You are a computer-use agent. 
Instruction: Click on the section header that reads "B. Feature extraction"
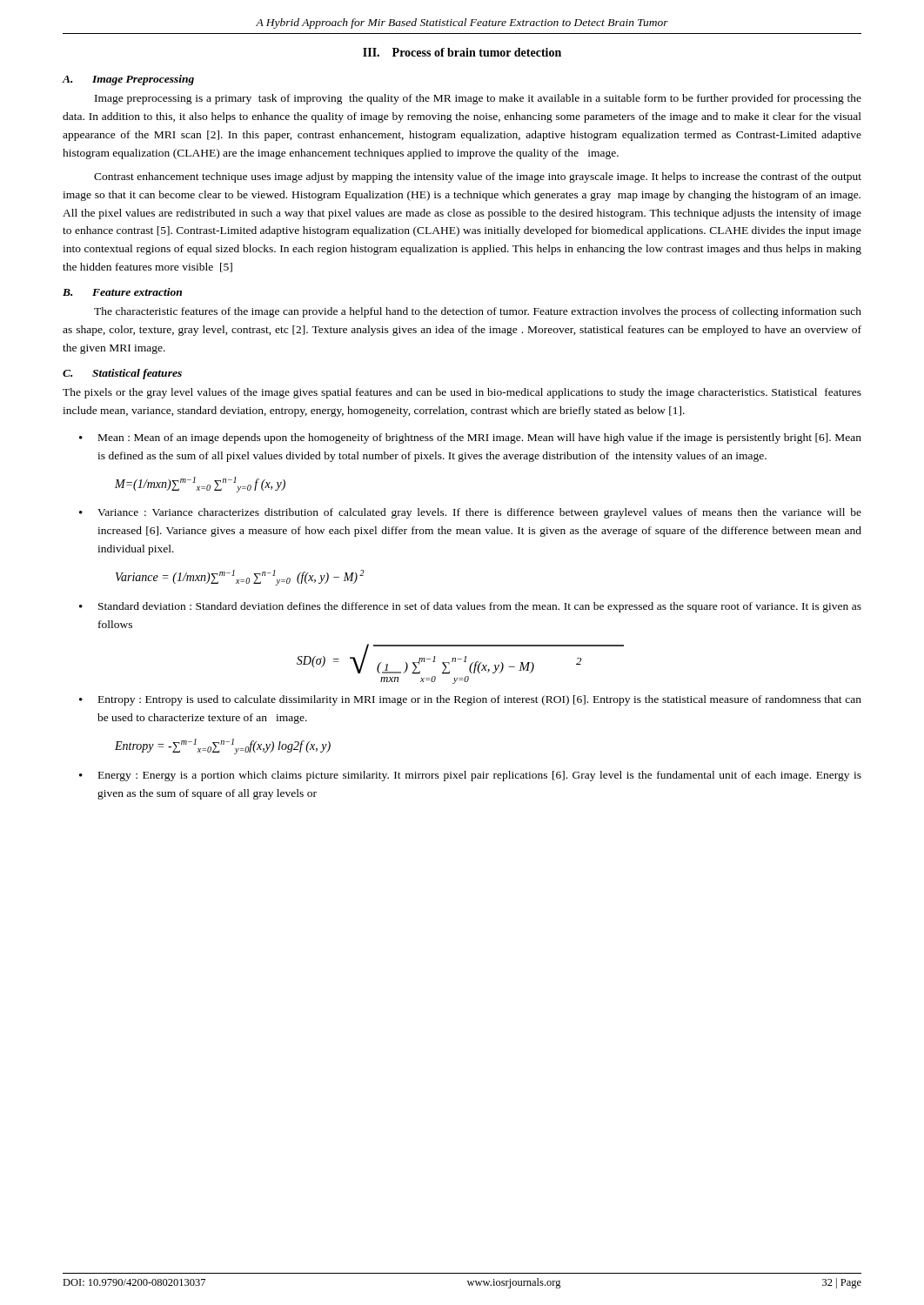[123, 293]
